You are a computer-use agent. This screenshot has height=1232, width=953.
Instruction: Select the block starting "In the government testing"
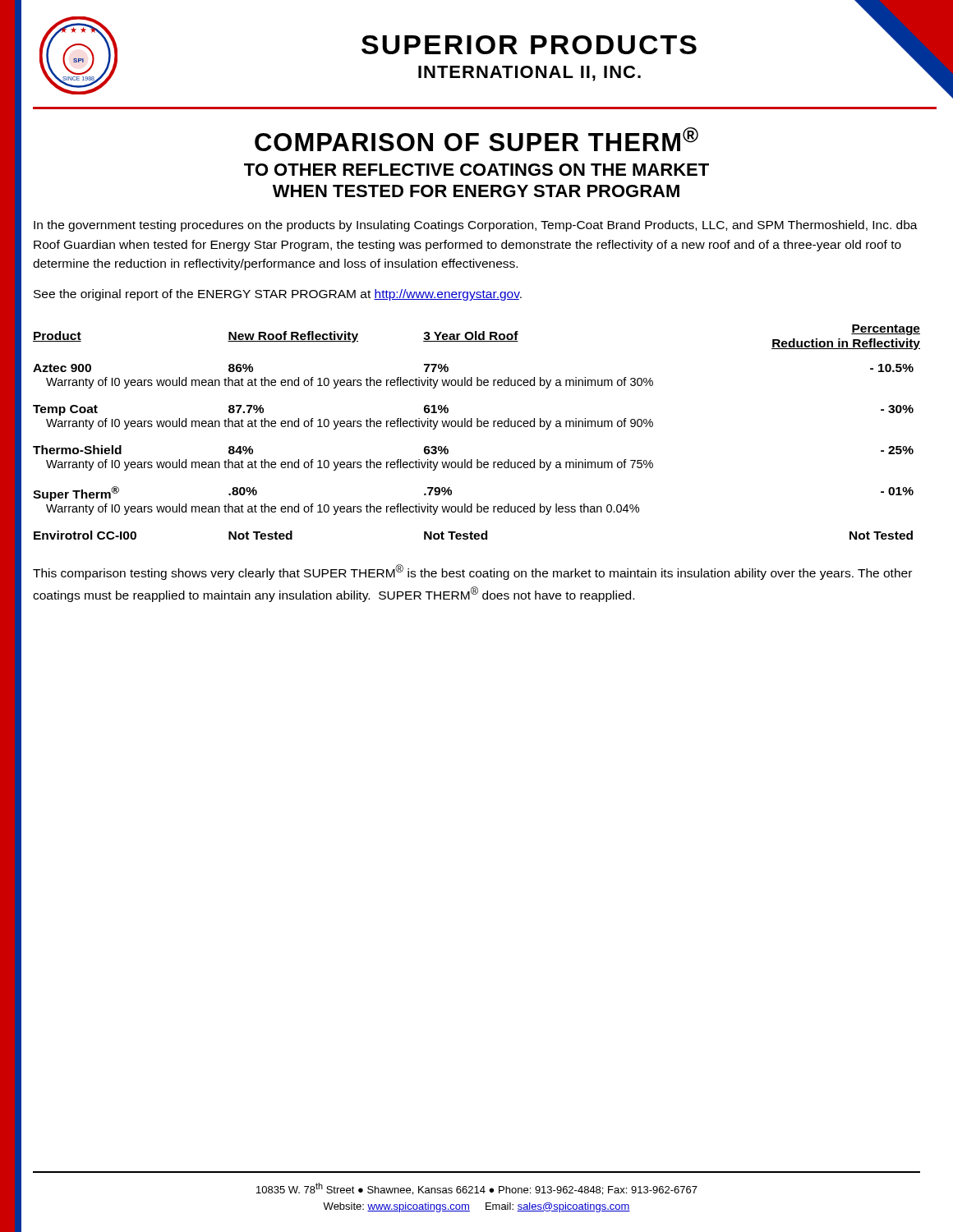point(475,244)
